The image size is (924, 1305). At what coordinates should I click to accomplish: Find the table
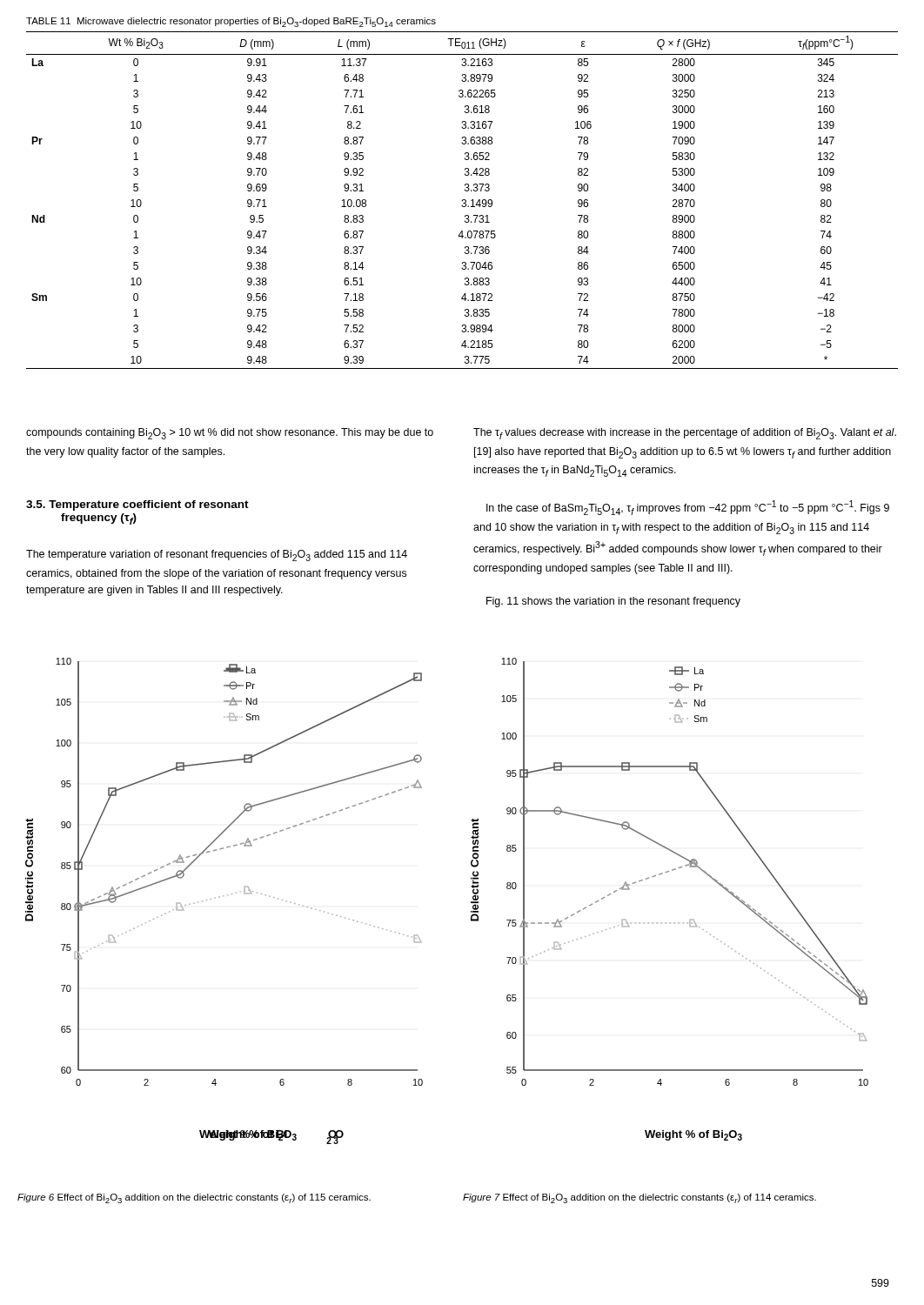pyautogui.click(x=462, y=200)
